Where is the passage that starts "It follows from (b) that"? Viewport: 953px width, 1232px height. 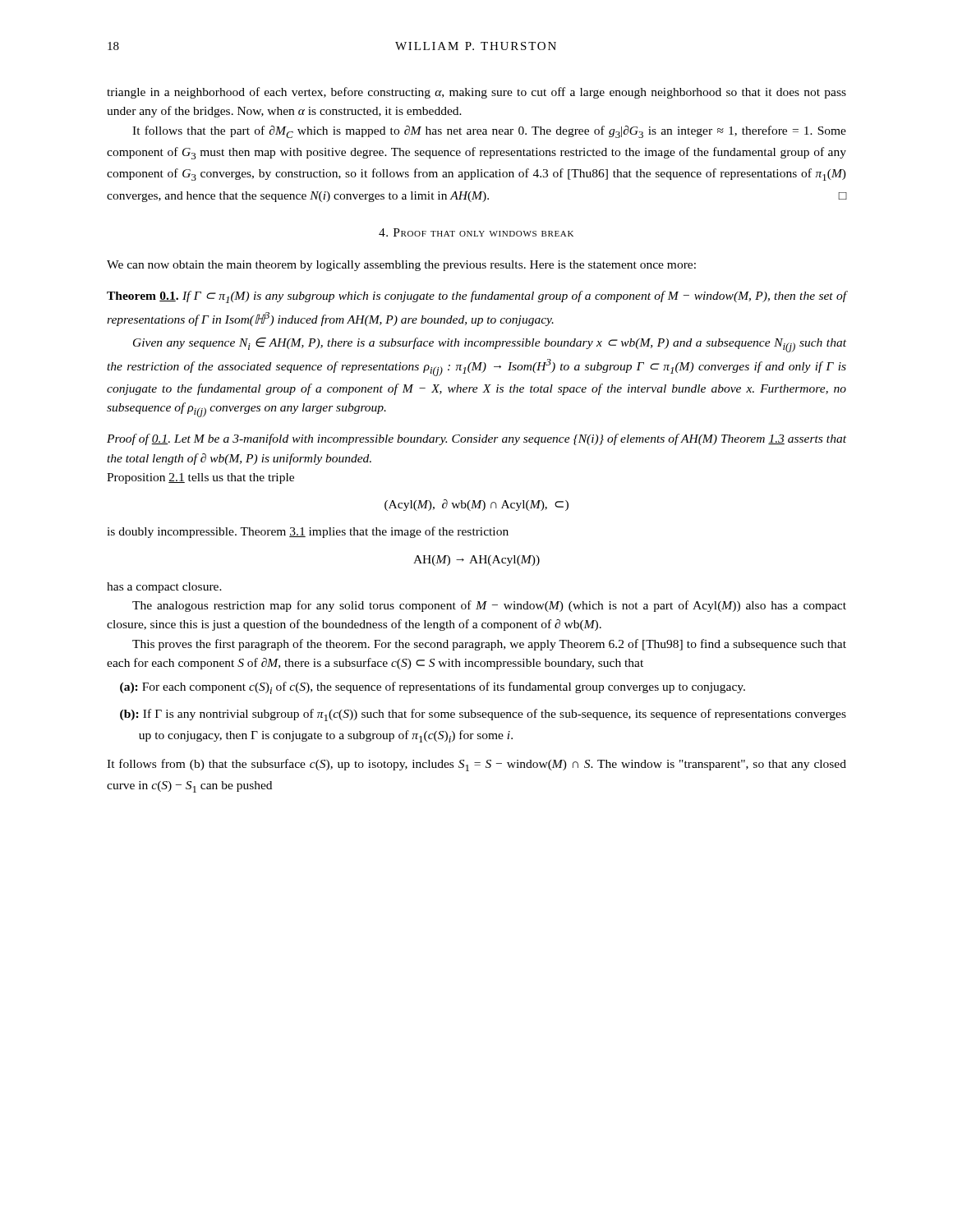click(x=476, y=775)
